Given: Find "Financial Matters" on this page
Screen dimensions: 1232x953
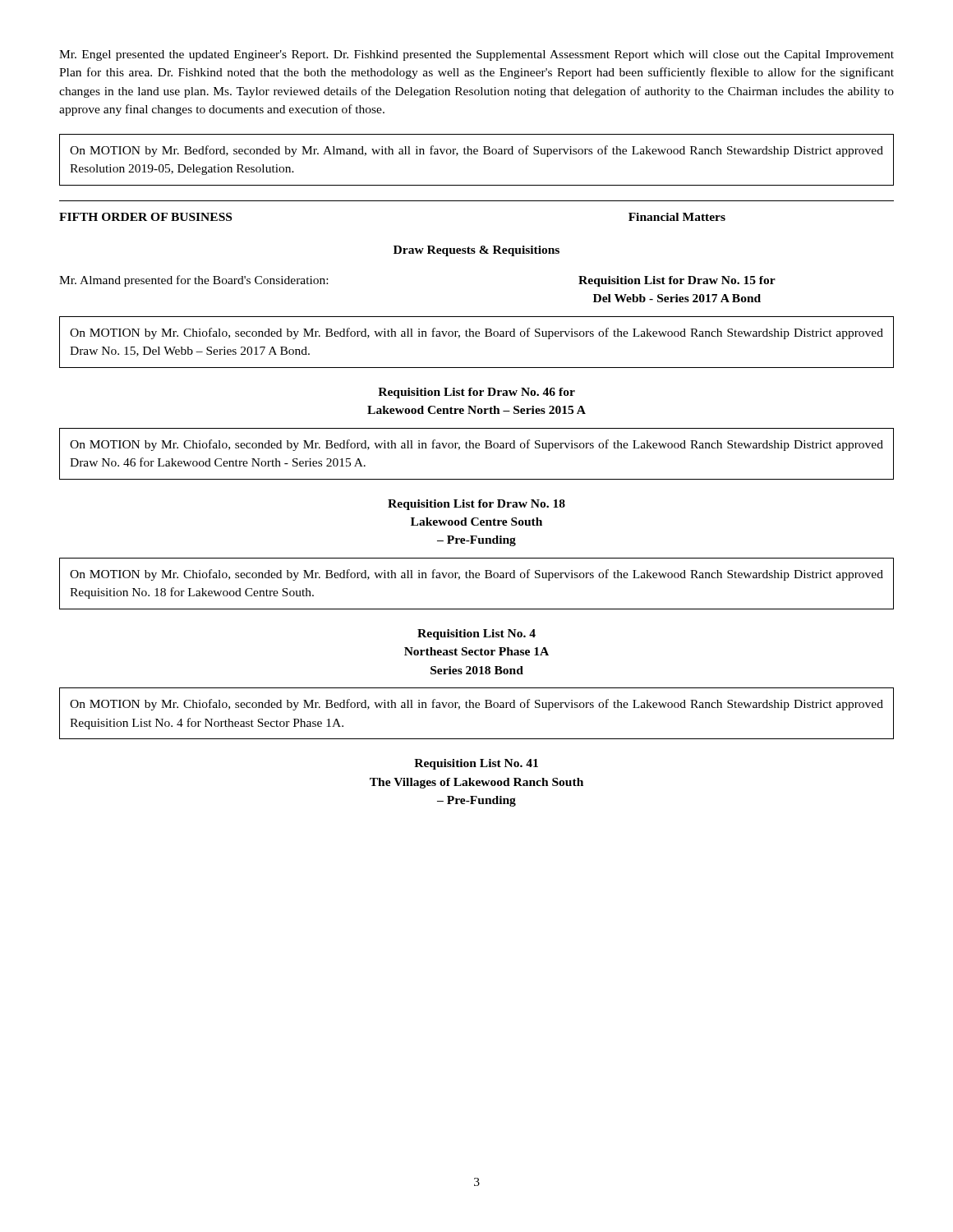Looking at the screenshot, I should coord(677,216).
